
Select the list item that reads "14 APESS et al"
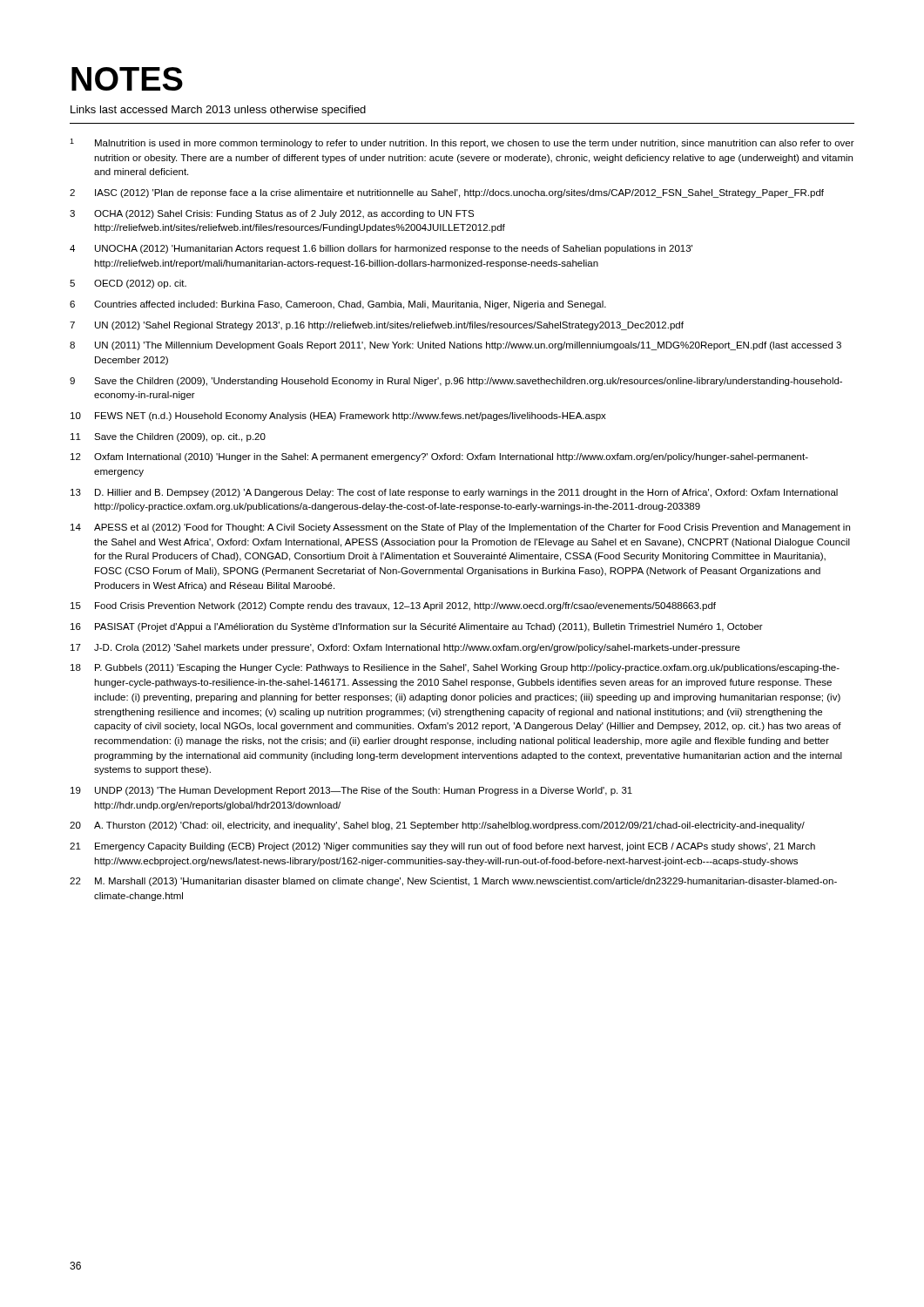click(462, 557)
